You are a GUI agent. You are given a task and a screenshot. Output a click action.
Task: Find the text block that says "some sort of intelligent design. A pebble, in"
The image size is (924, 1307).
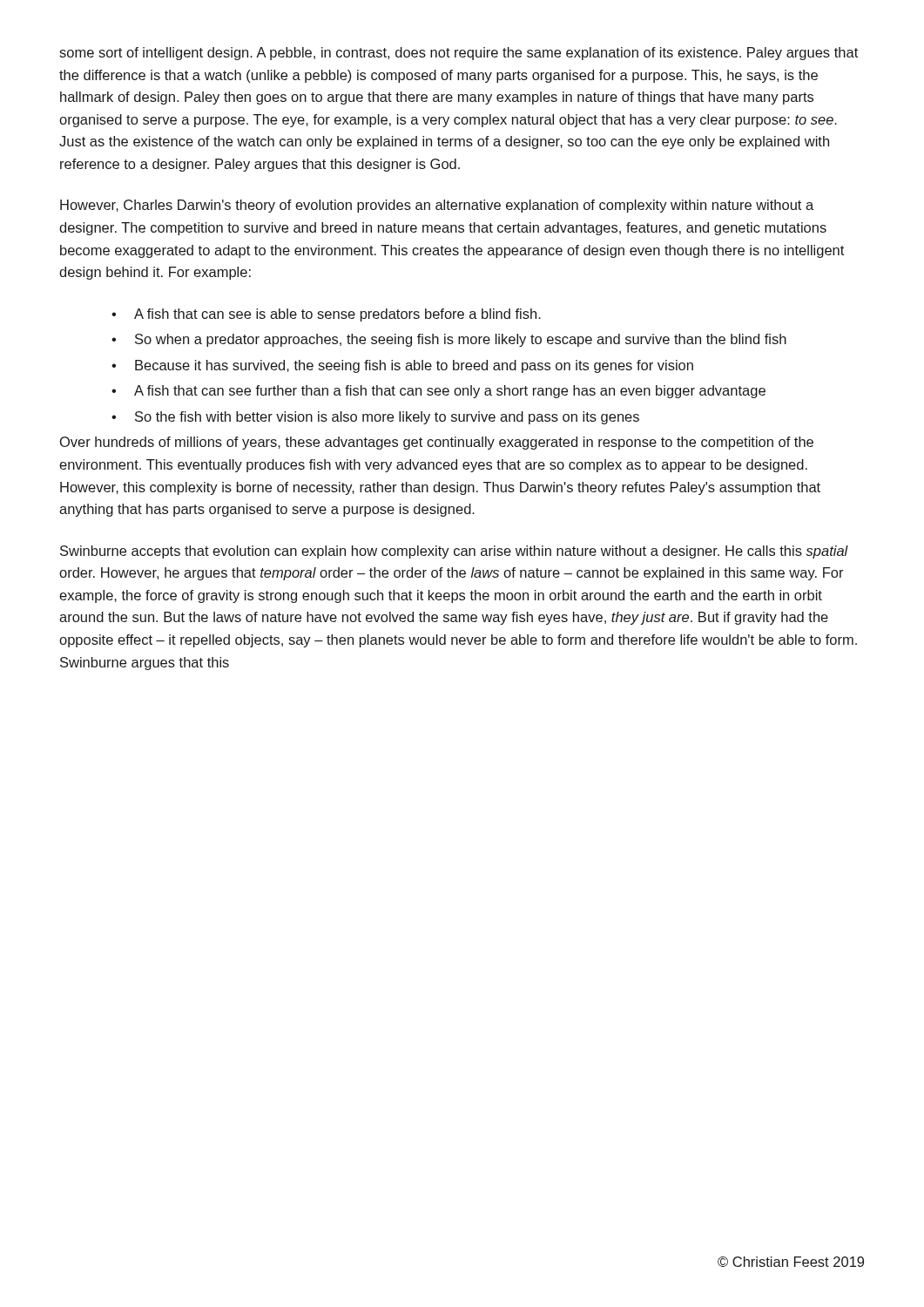pos(459,108)
